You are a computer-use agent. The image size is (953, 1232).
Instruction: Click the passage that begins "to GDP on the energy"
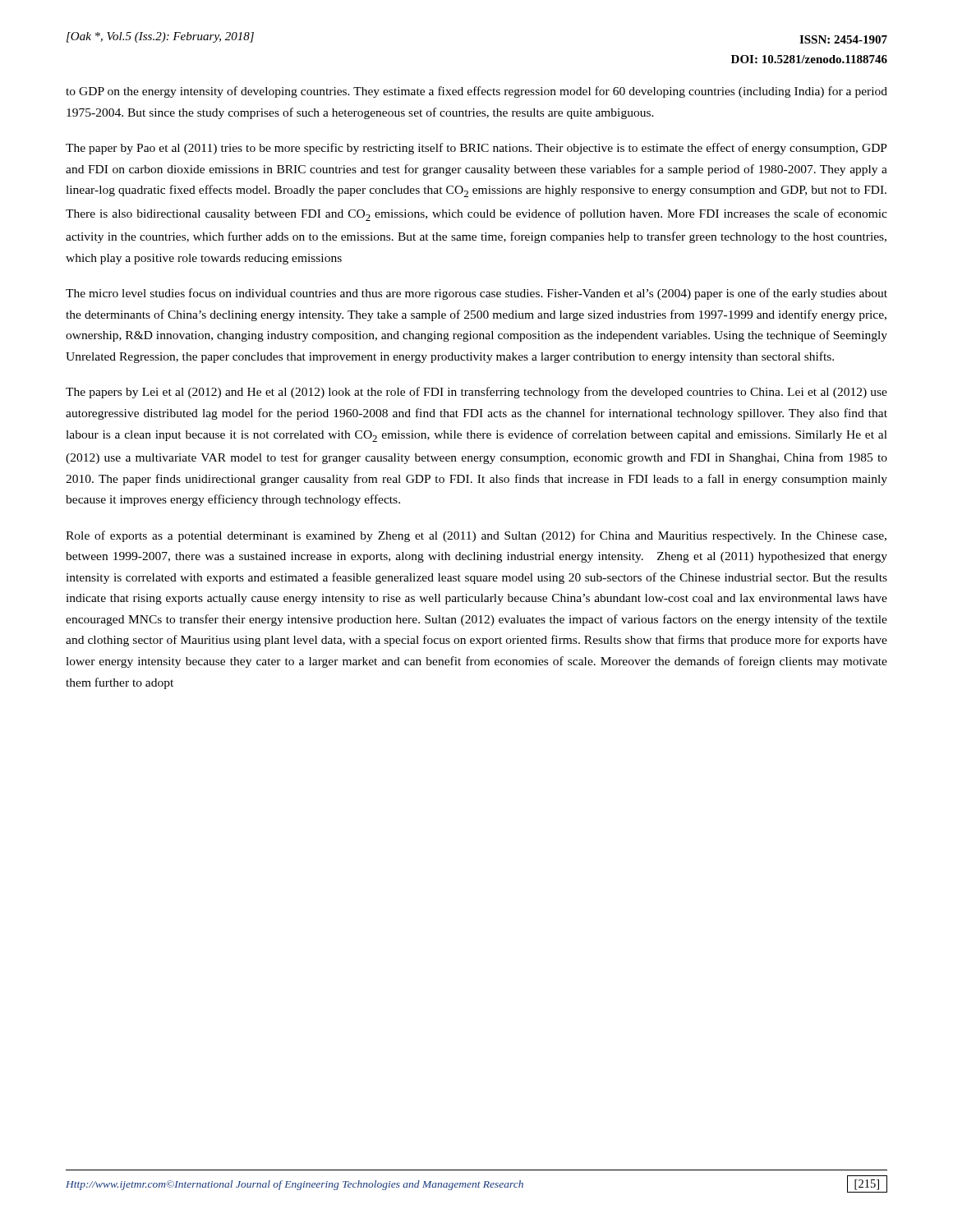[x=476, y=101]
